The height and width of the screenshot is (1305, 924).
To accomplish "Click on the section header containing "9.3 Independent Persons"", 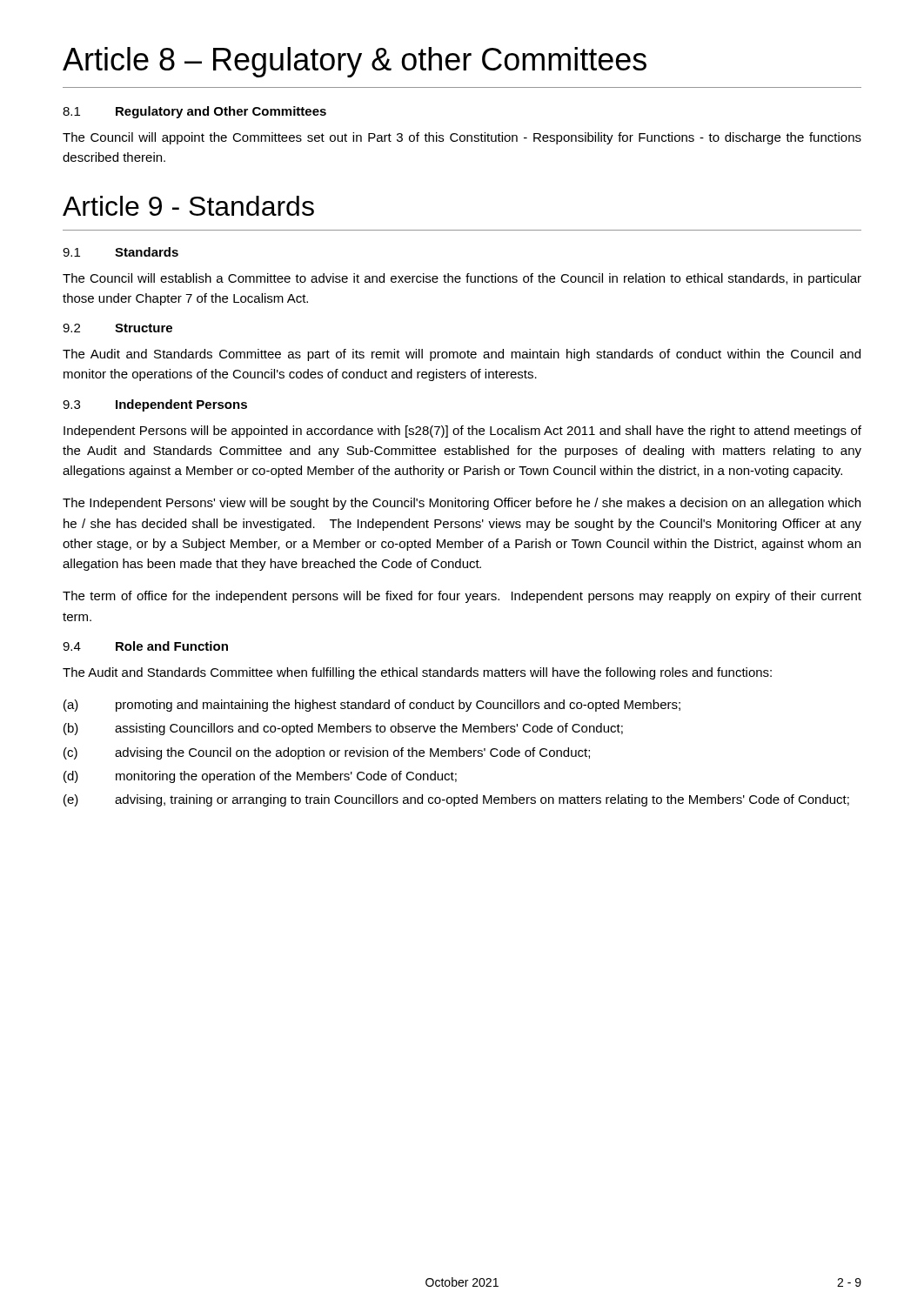I will 155,404.
